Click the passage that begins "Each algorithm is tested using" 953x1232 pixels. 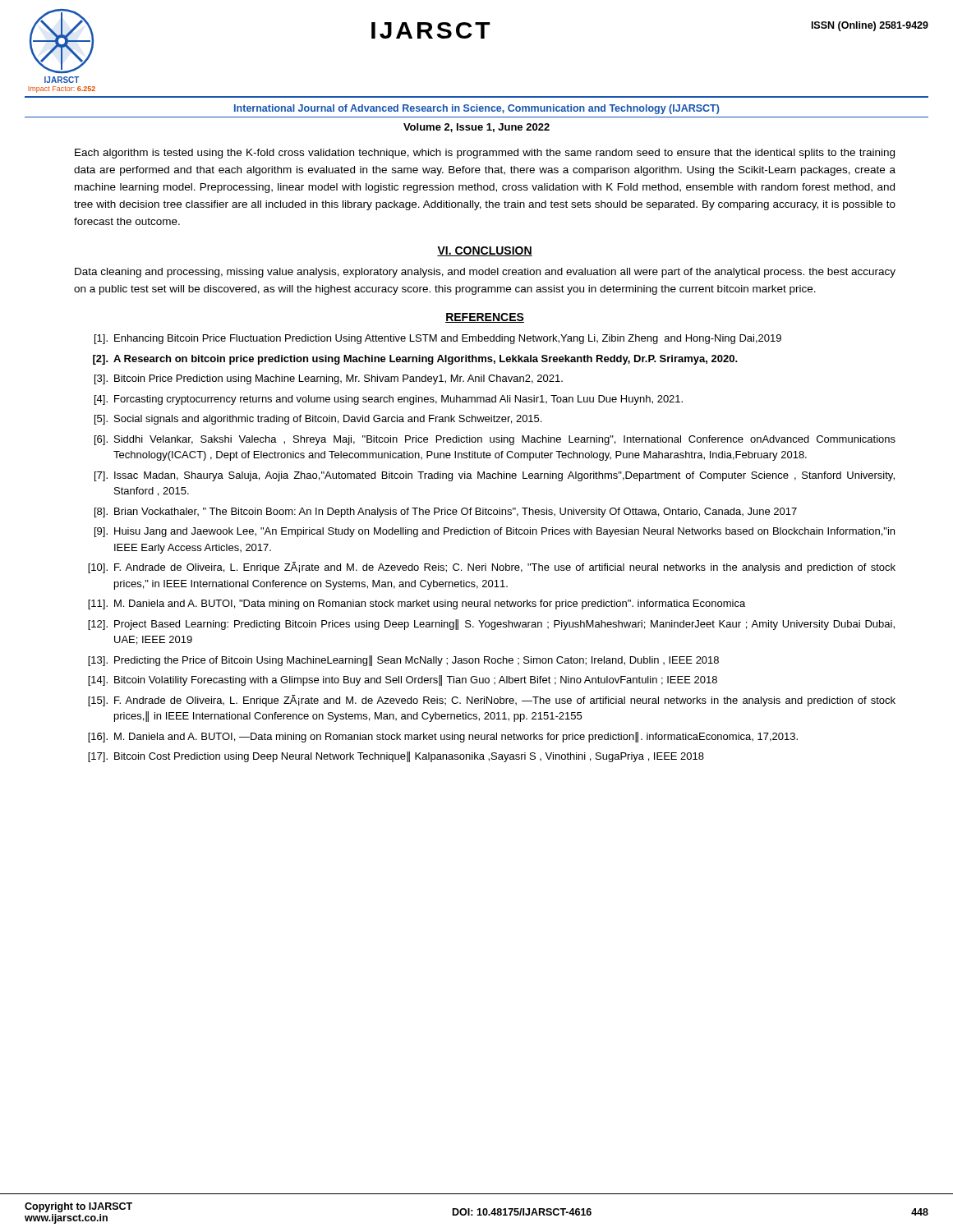(x=485, y=187)
